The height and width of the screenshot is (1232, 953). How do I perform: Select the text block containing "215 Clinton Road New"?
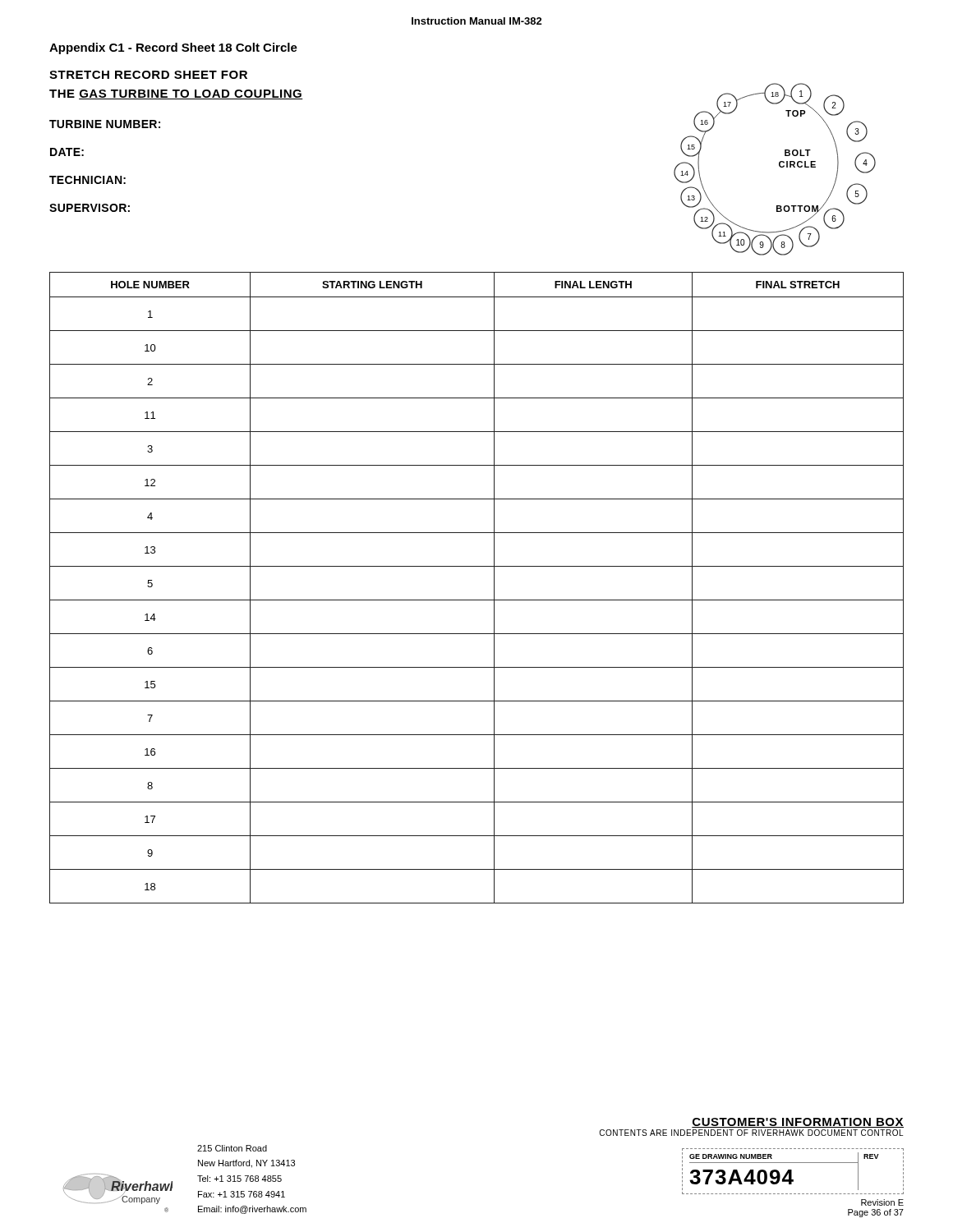252,1179
